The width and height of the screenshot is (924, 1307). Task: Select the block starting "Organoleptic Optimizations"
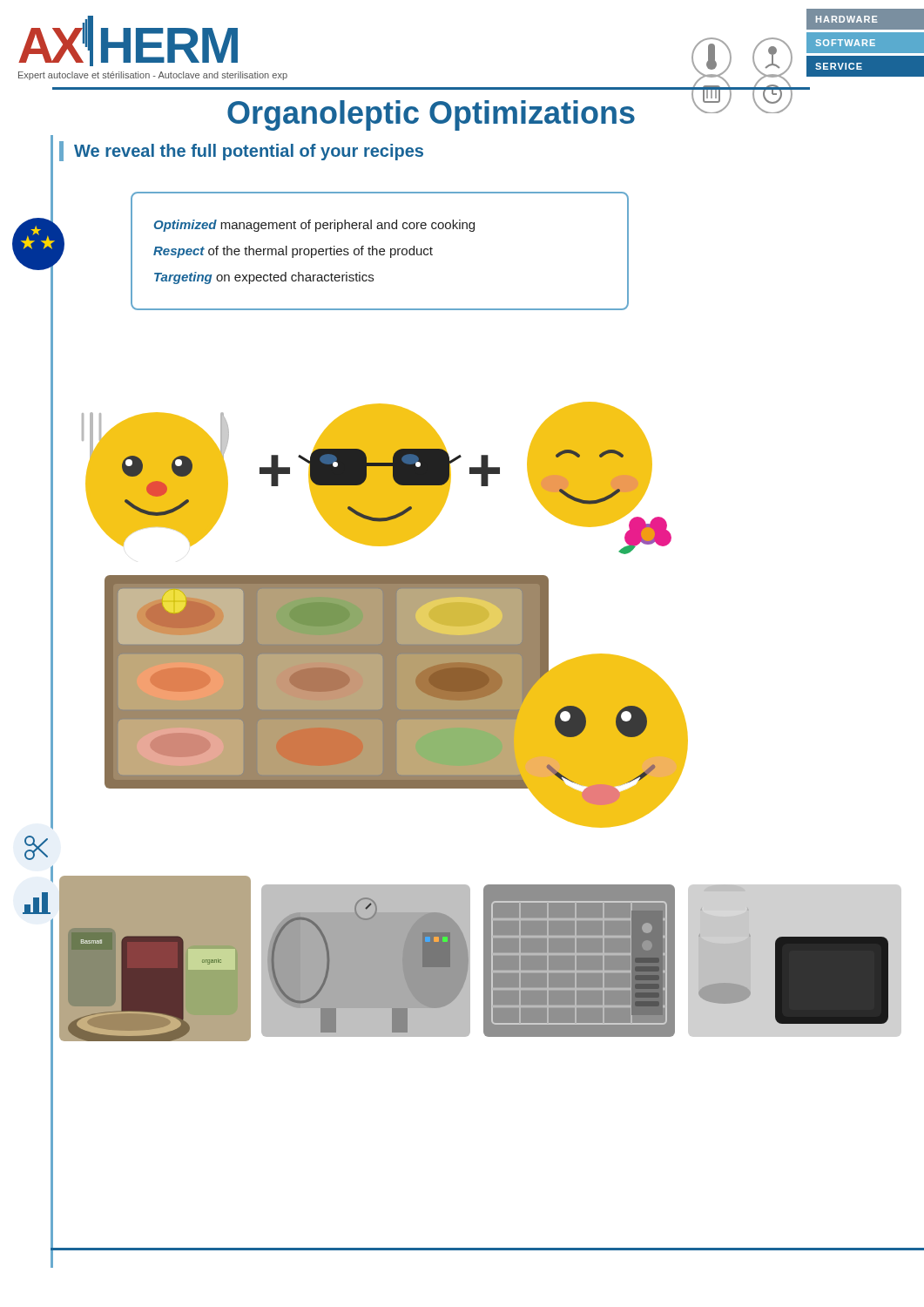click(x=431, y=113)
